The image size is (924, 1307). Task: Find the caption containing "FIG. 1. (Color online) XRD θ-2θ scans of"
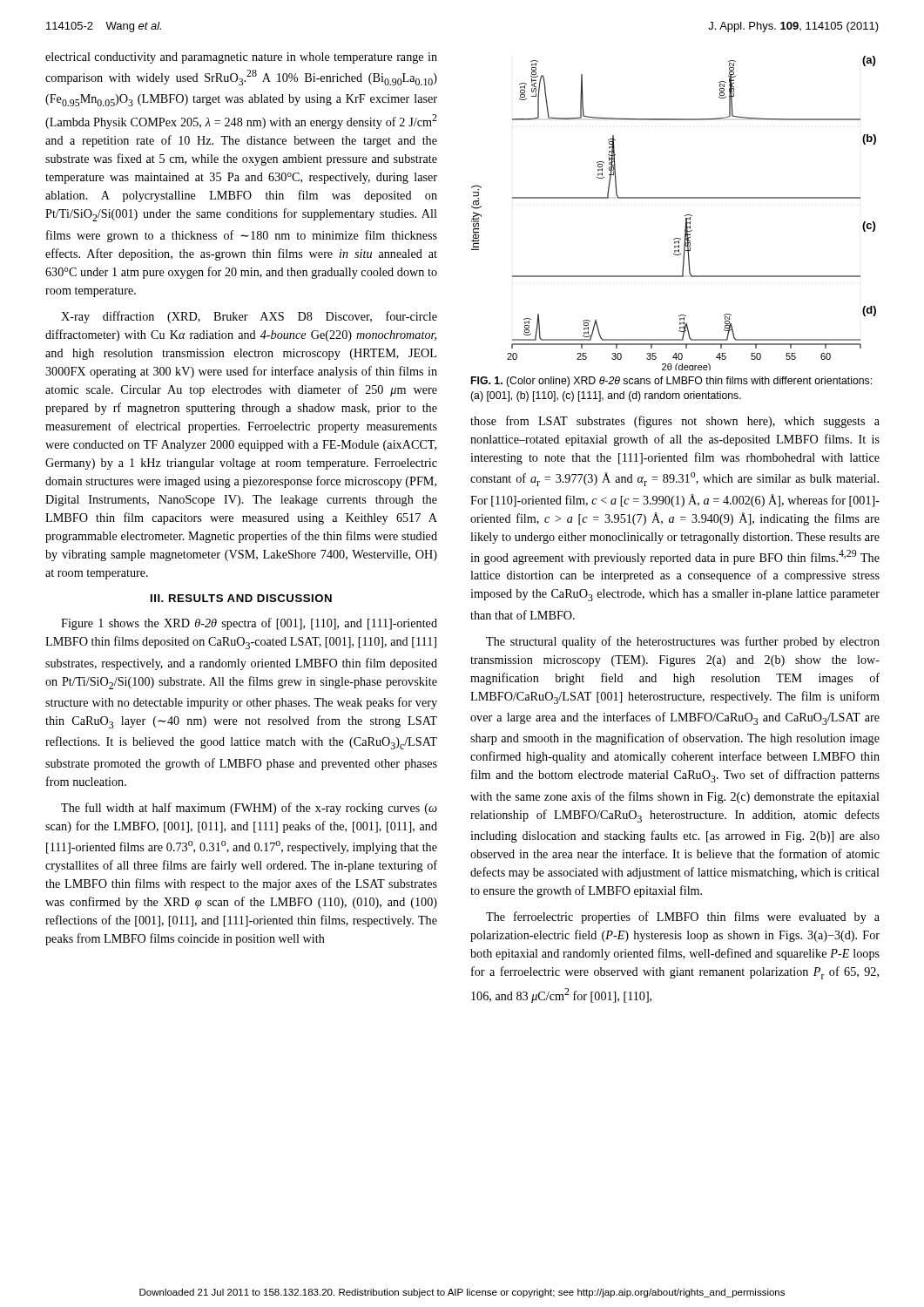672,389
